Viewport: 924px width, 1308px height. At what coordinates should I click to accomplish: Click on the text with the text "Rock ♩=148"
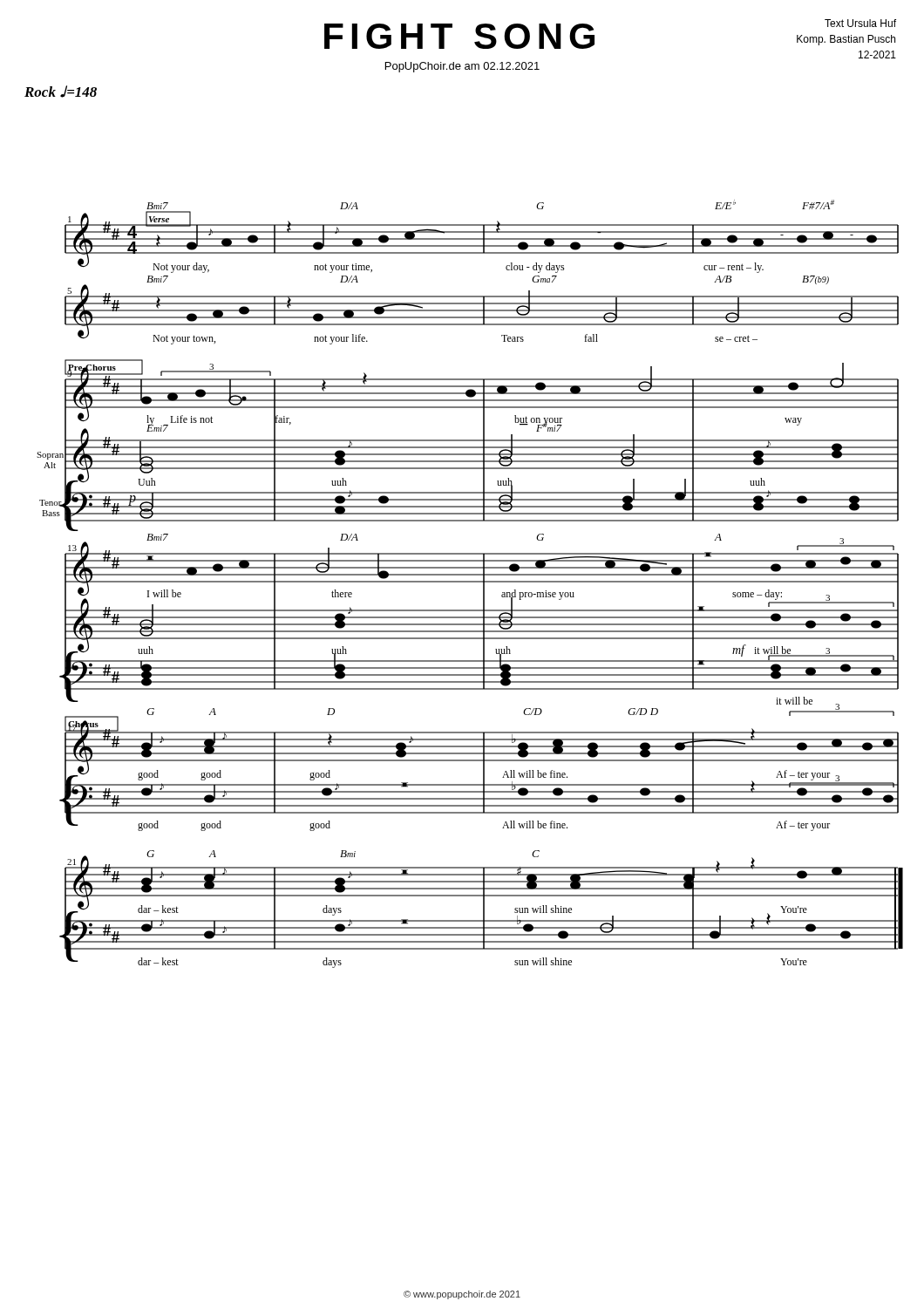[61, 92]
